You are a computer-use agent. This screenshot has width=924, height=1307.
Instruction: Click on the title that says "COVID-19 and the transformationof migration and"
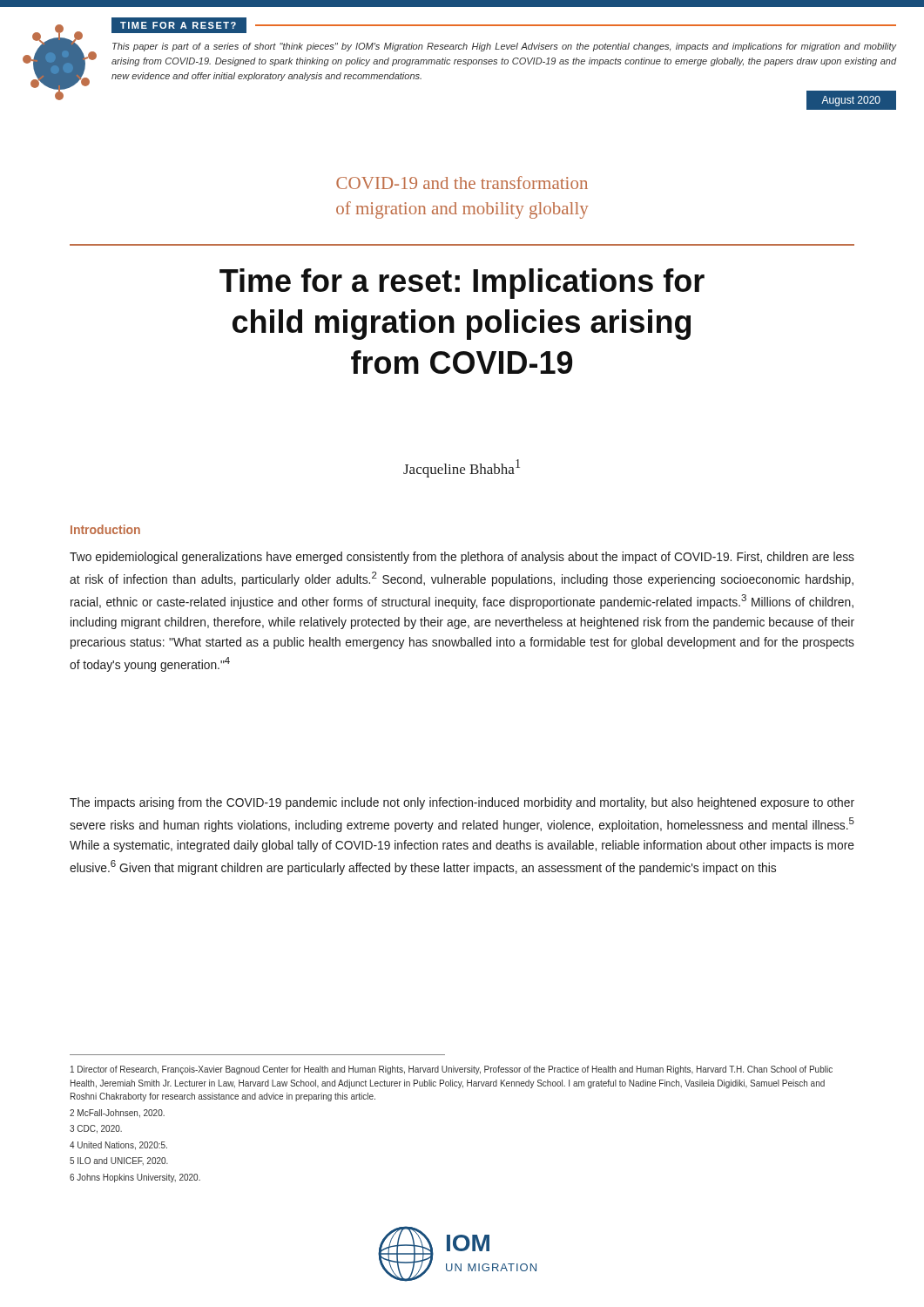462,196
